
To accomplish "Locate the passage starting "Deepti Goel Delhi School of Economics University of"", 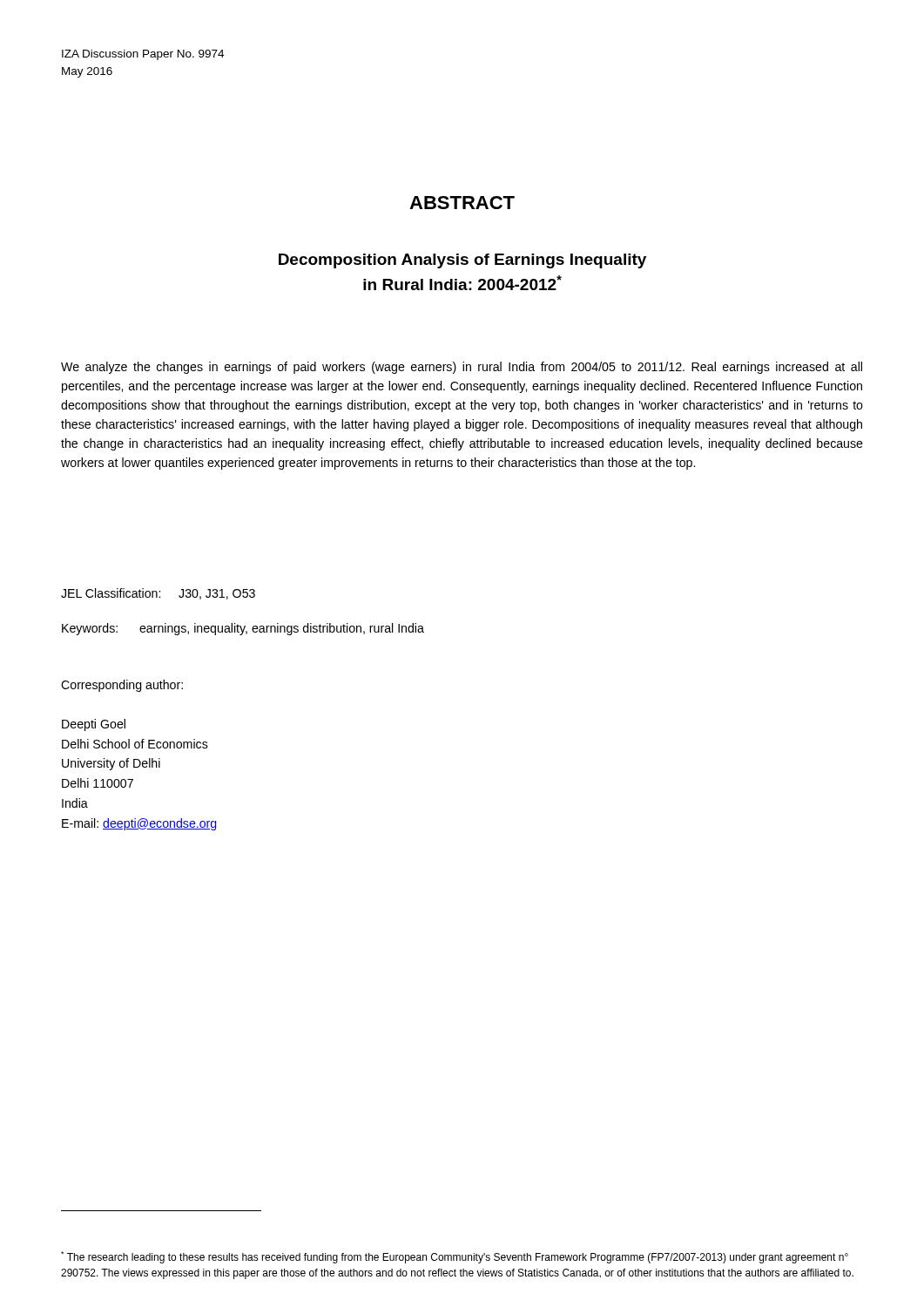I will 139,774.
